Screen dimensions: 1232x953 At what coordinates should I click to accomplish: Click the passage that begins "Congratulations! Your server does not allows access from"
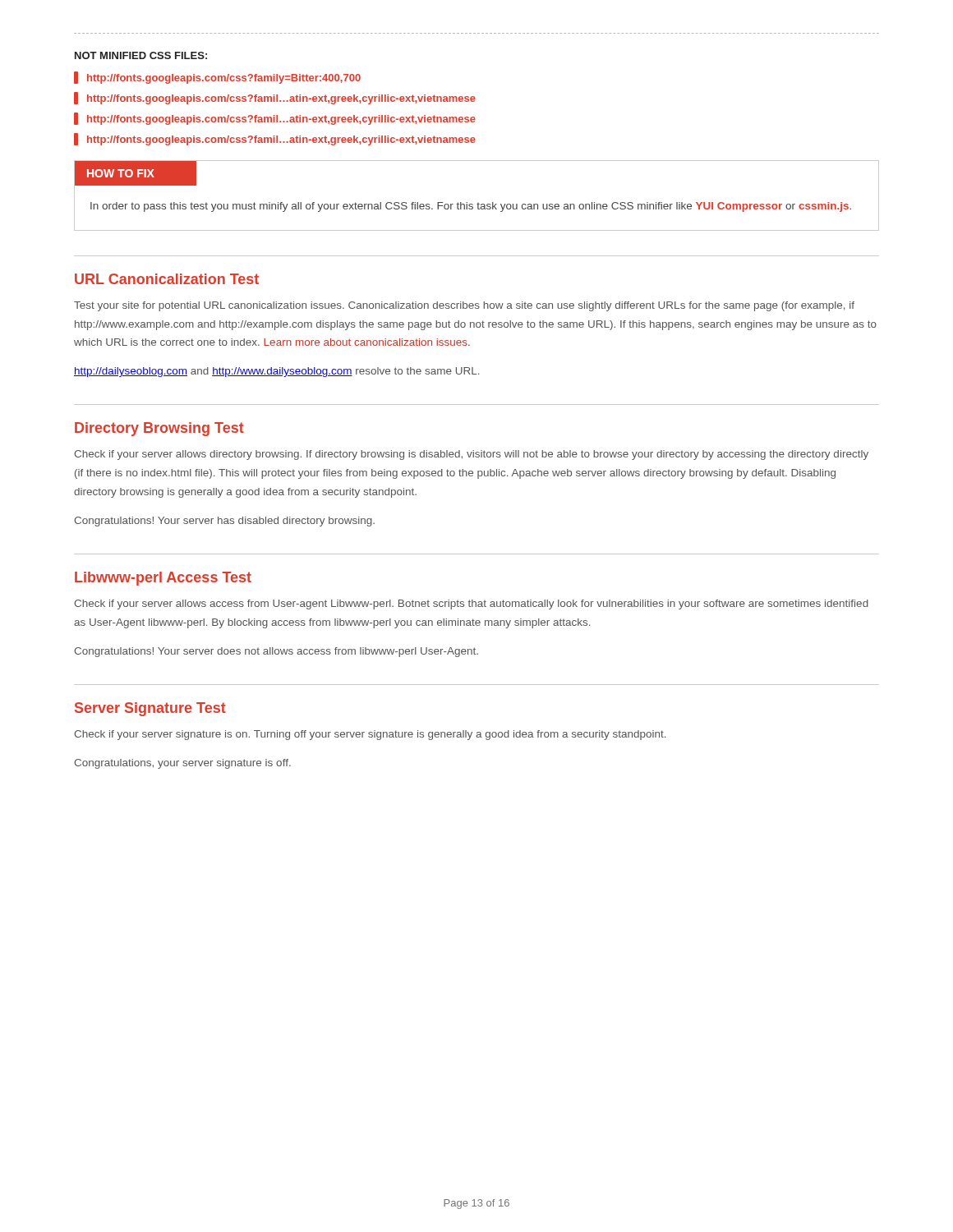(276, 651)
